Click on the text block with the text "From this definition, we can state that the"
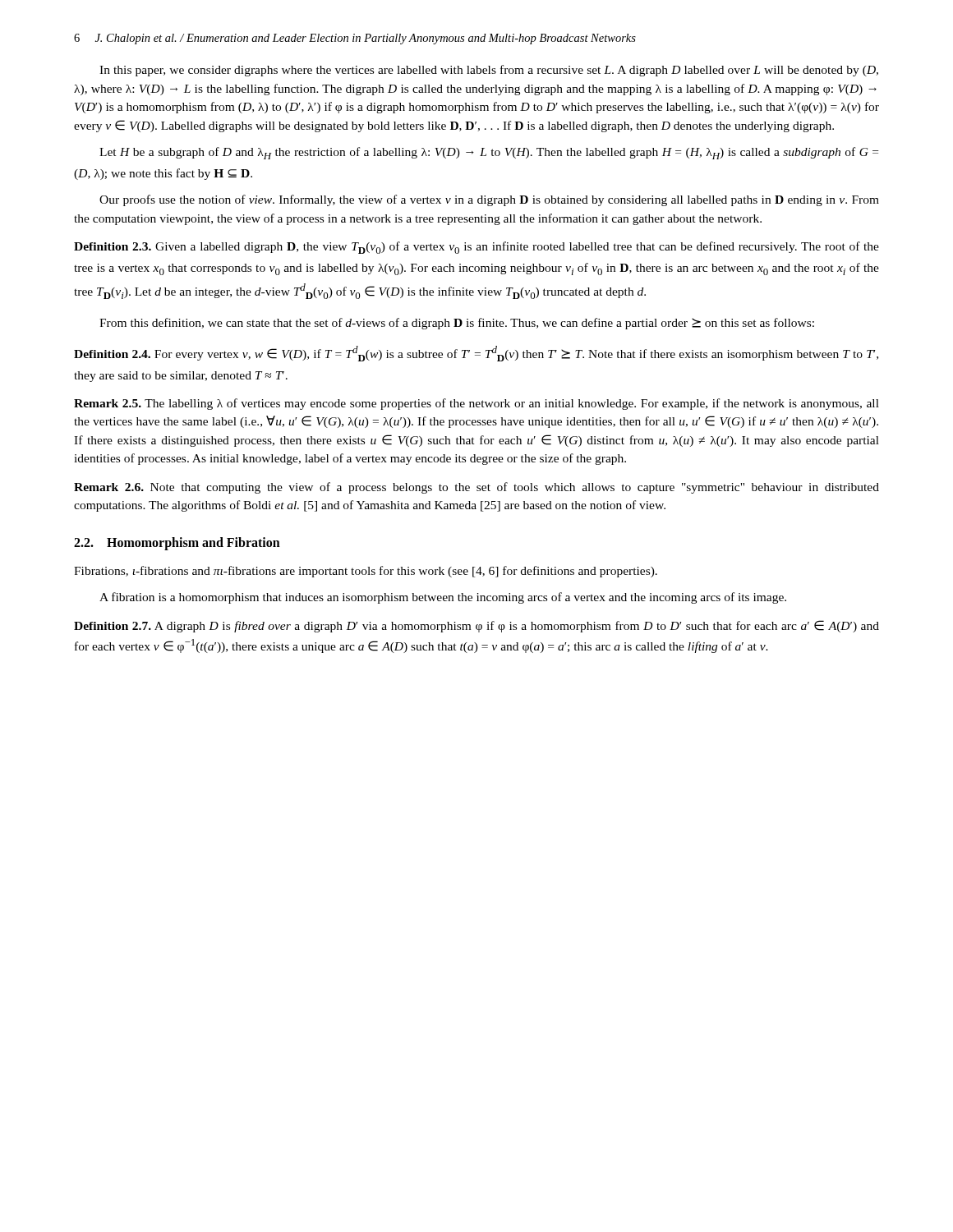The height and width of the screenshot is (1232, 953). [476, 323]
